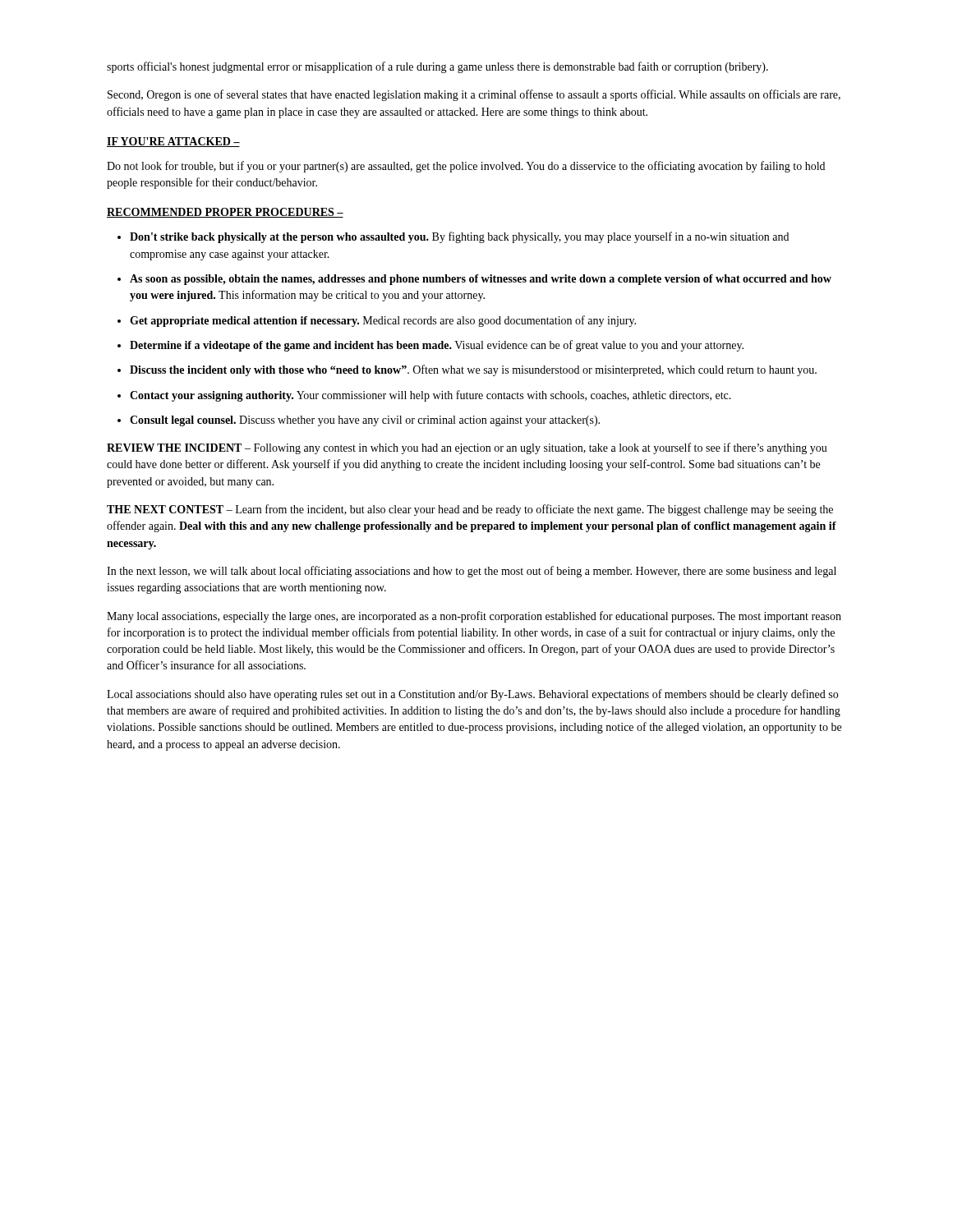Select the list item containing "Get appropriate medical attention if necessary."
Viewport: 953px width, 1232px height.
(383, 320)
